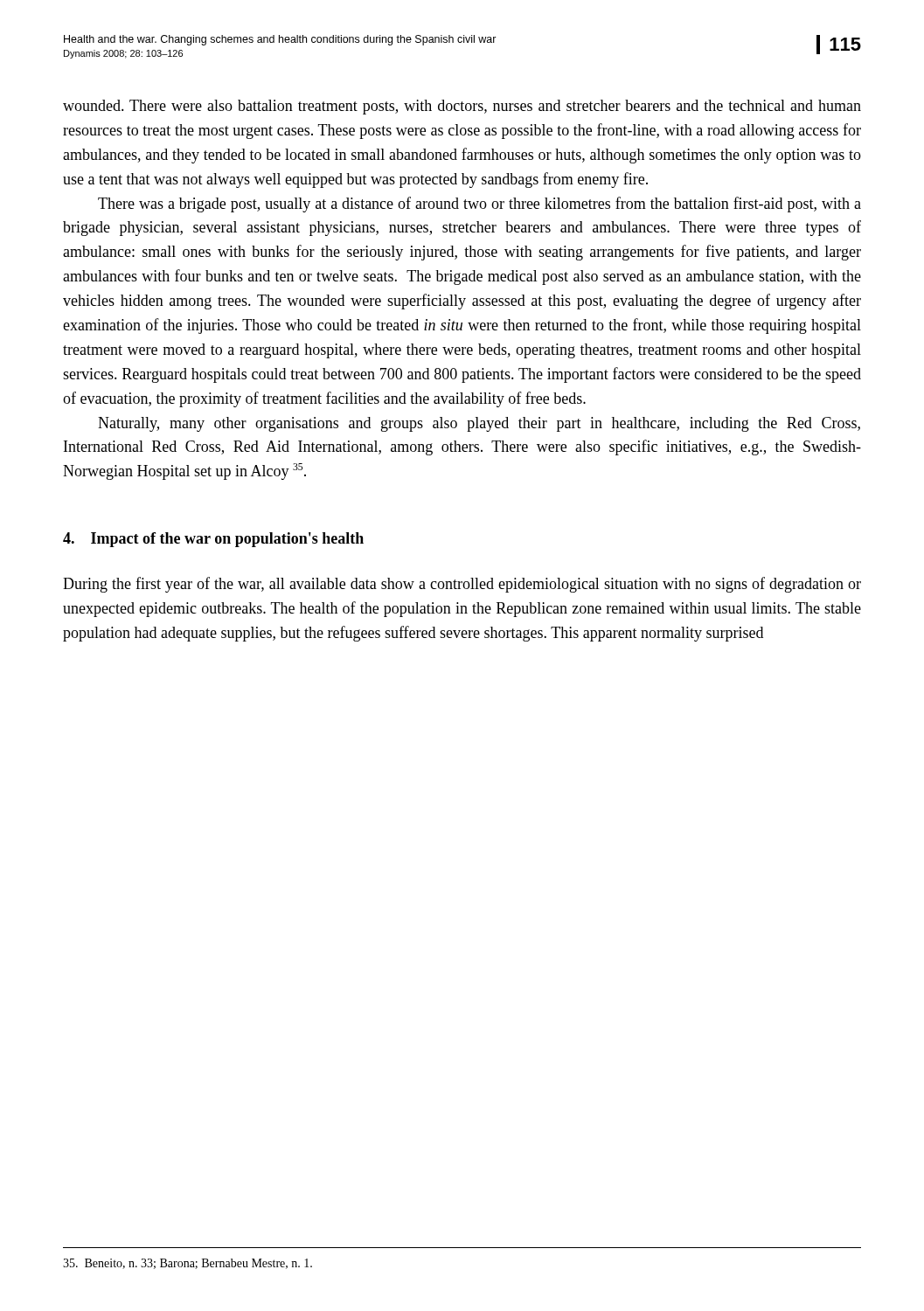Point to the passage starting "4. Impact of the war on population's"
The image size is (924, 1311).
point(213,539)
